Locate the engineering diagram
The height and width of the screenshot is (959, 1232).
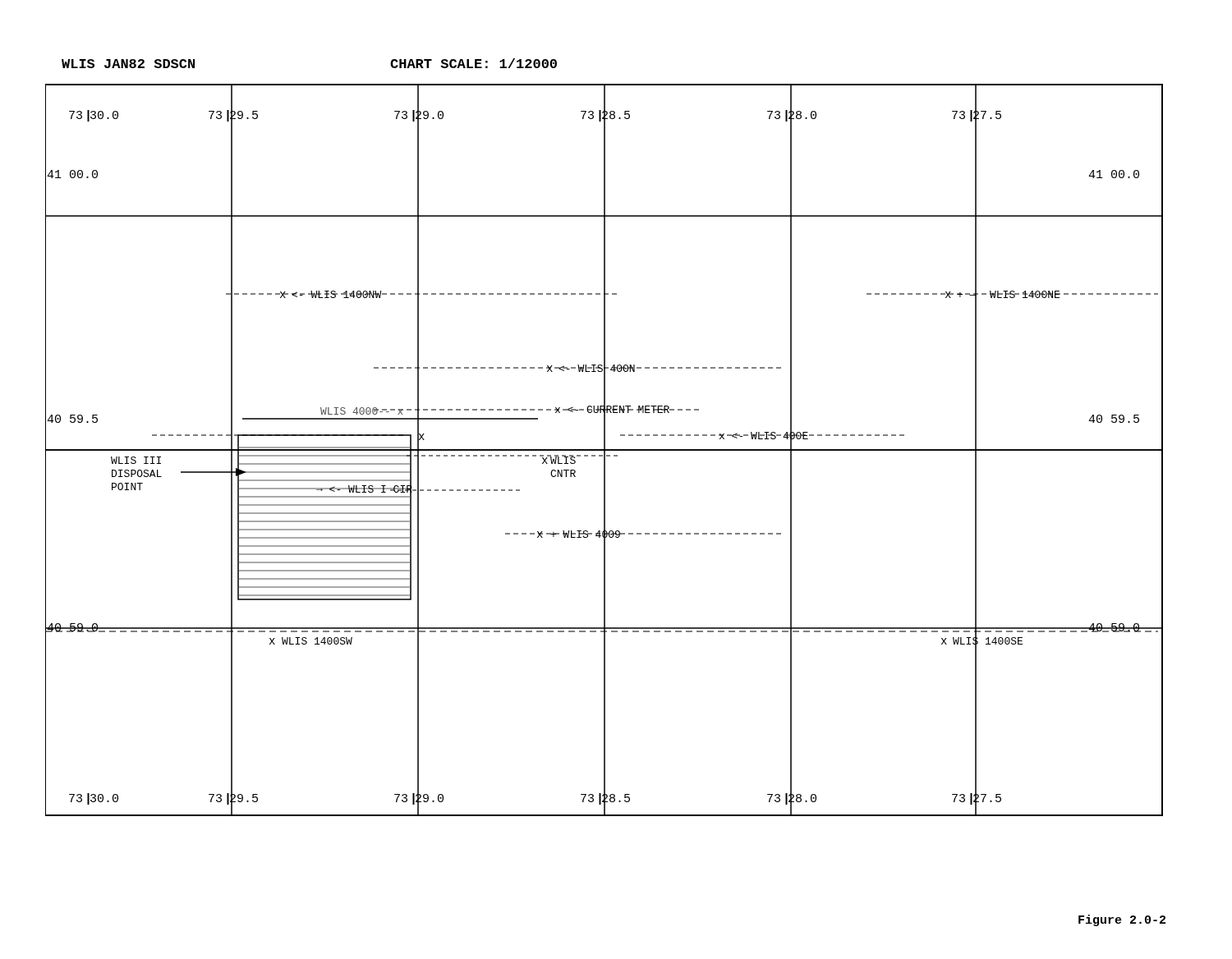point(612,452)
